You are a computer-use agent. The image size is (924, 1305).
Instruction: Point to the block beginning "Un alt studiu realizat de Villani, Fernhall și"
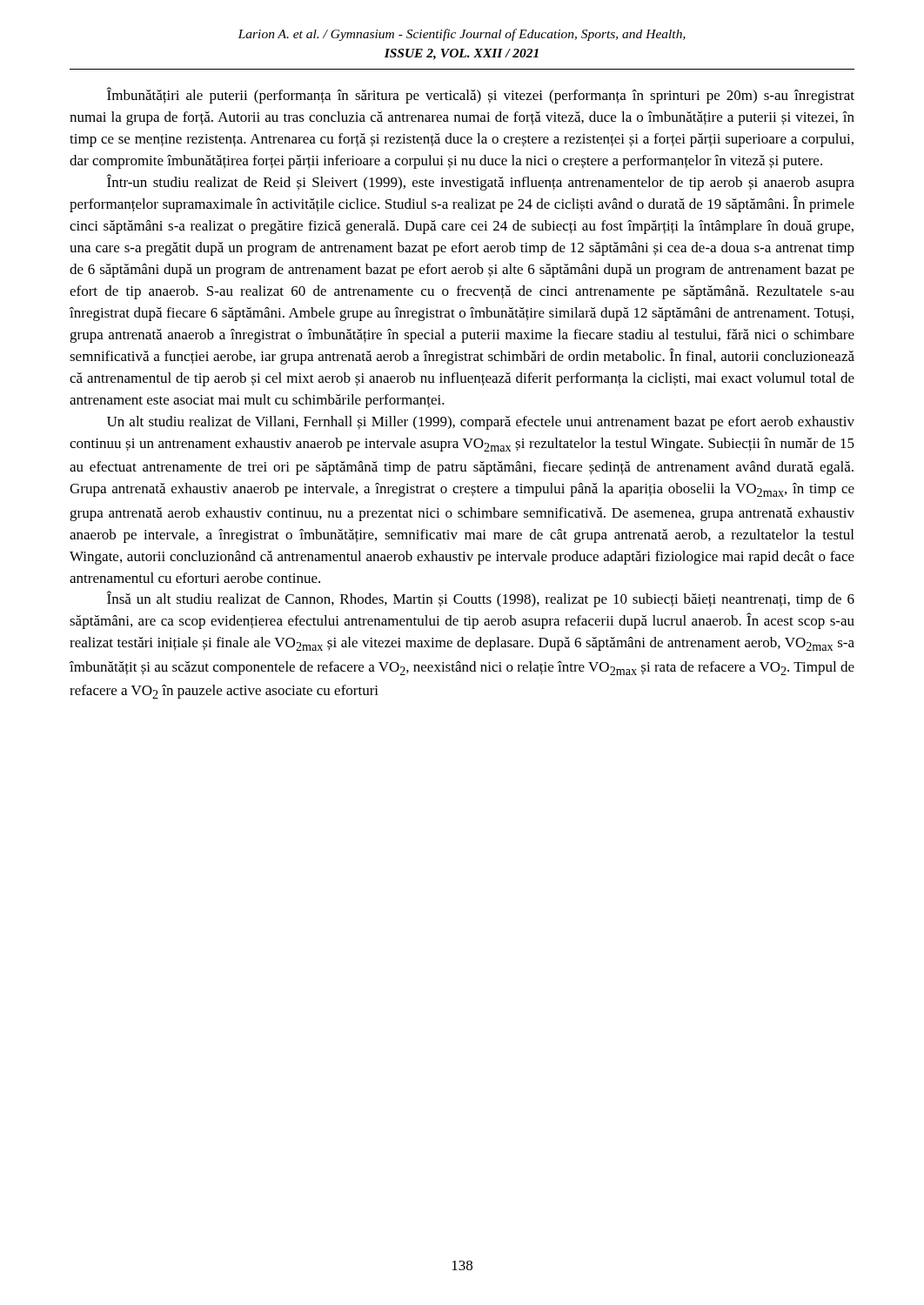tap(462, 501)
